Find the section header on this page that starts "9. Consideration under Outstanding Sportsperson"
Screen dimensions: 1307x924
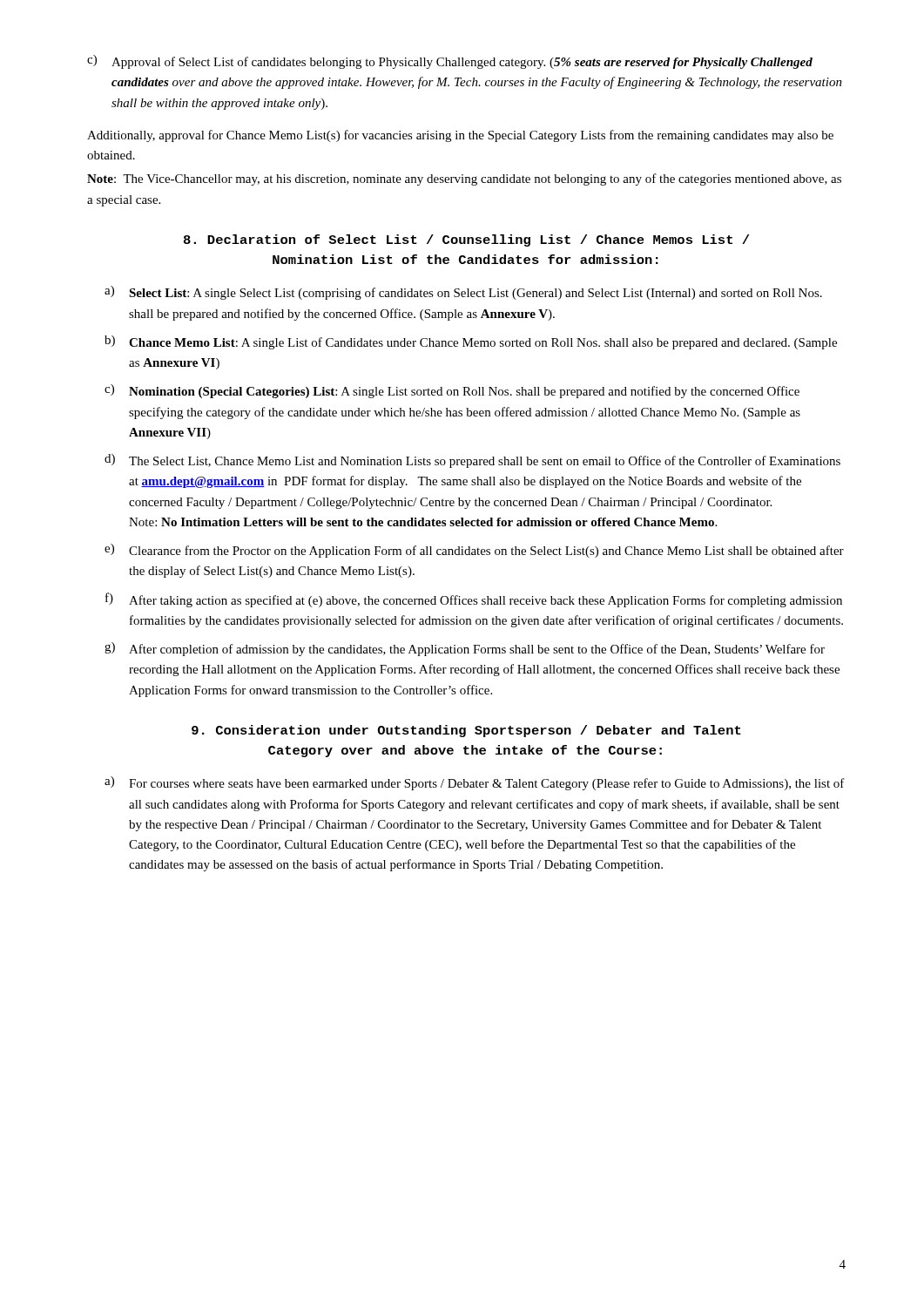[466, 741]
